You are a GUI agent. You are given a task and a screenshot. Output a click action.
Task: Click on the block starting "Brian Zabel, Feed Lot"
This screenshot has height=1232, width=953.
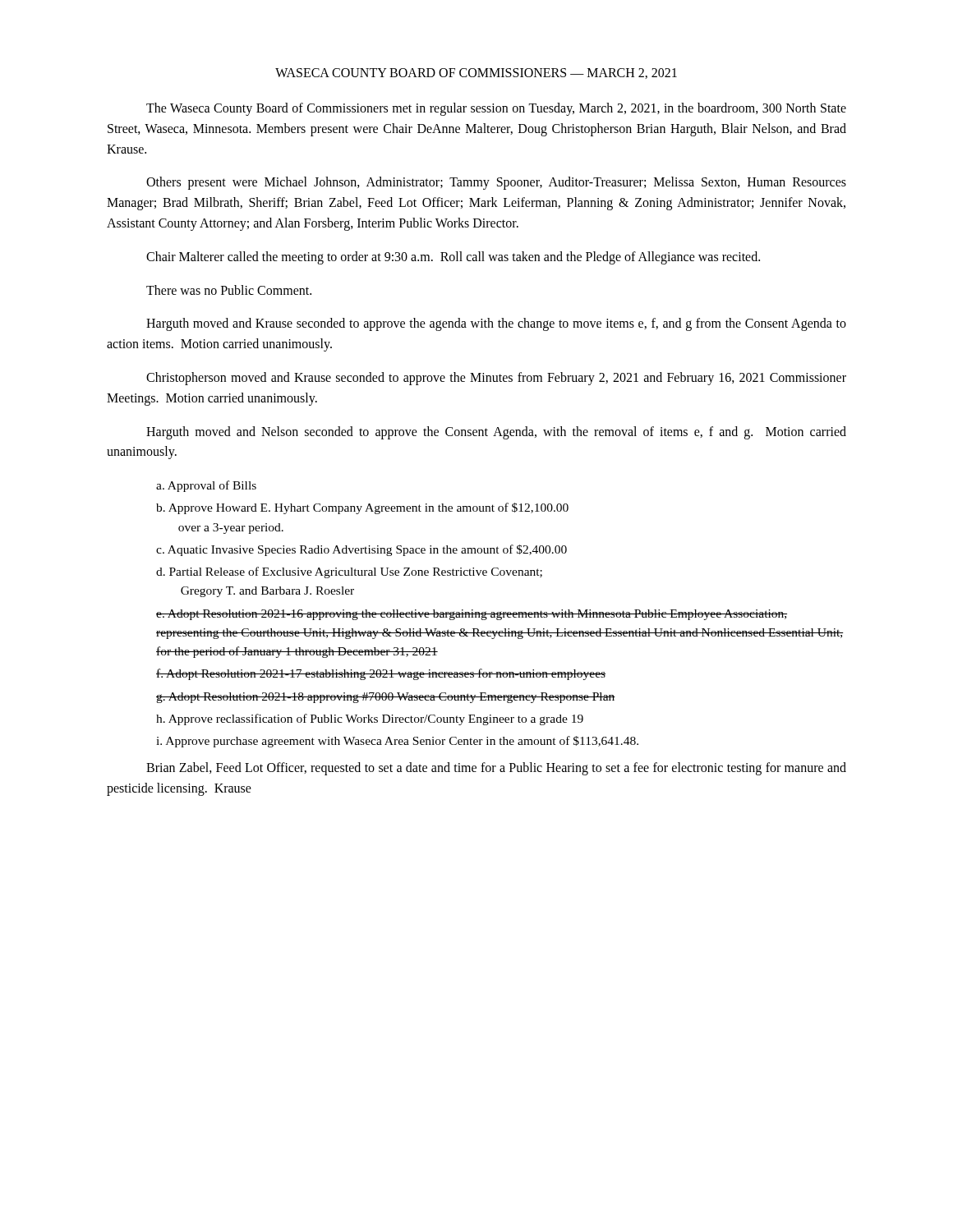click(476, 779)
